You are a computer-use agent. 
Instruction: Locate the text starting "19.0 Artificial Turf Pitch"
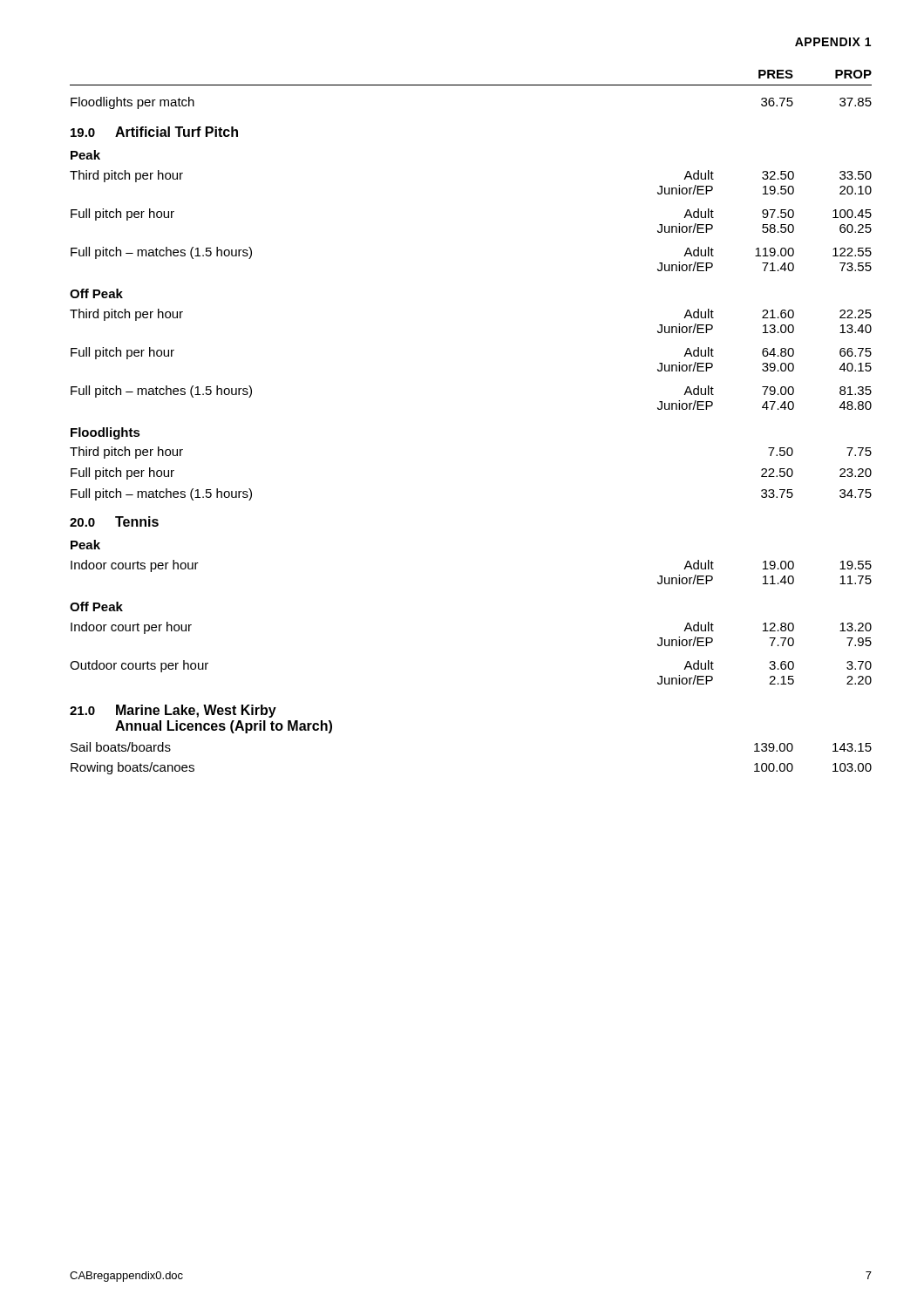pos(154,133)
